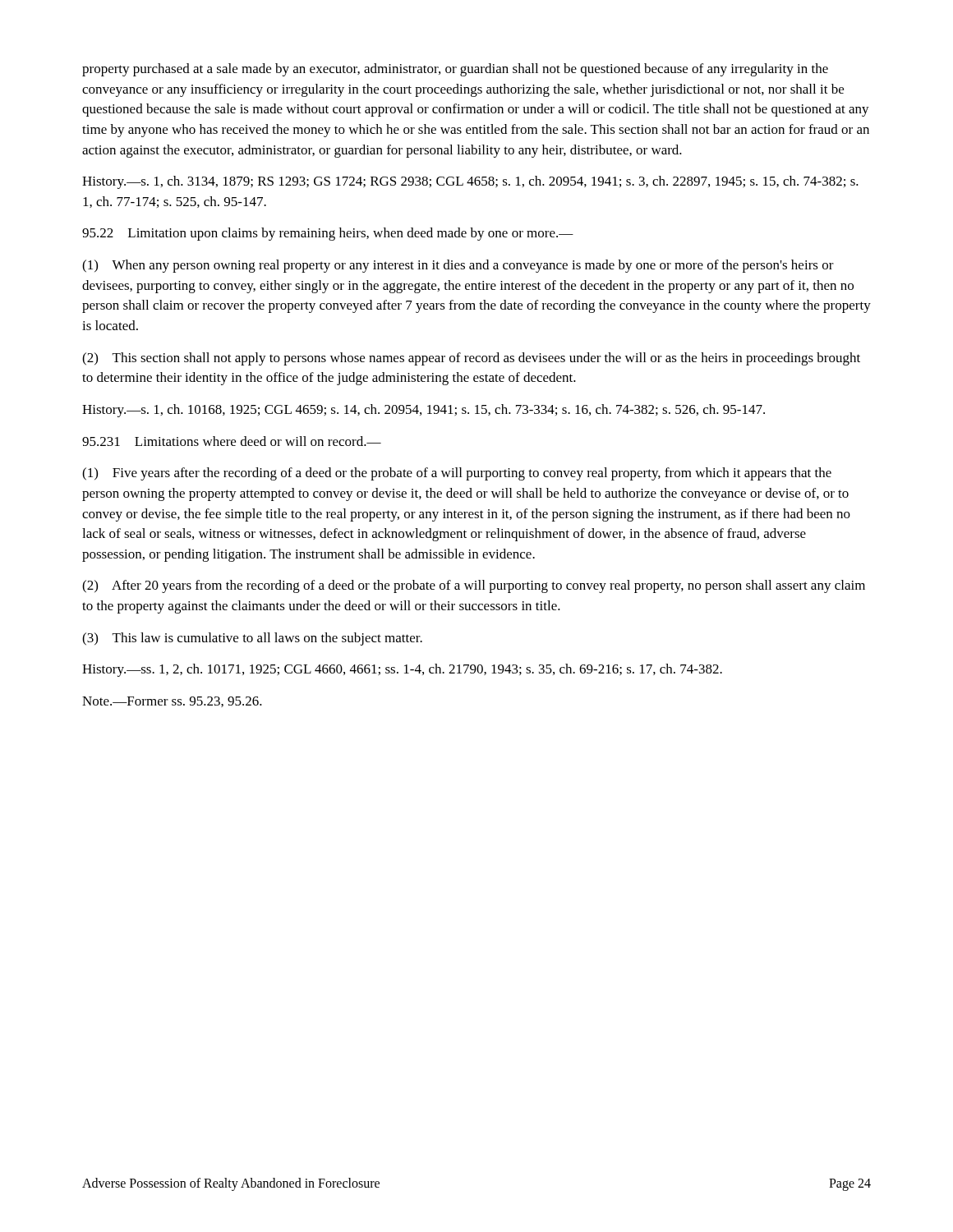Click on the region starting "(1) When any person owning real property"
The height and width of the screenshot is (1232, 953).
[x=476, y=296]
